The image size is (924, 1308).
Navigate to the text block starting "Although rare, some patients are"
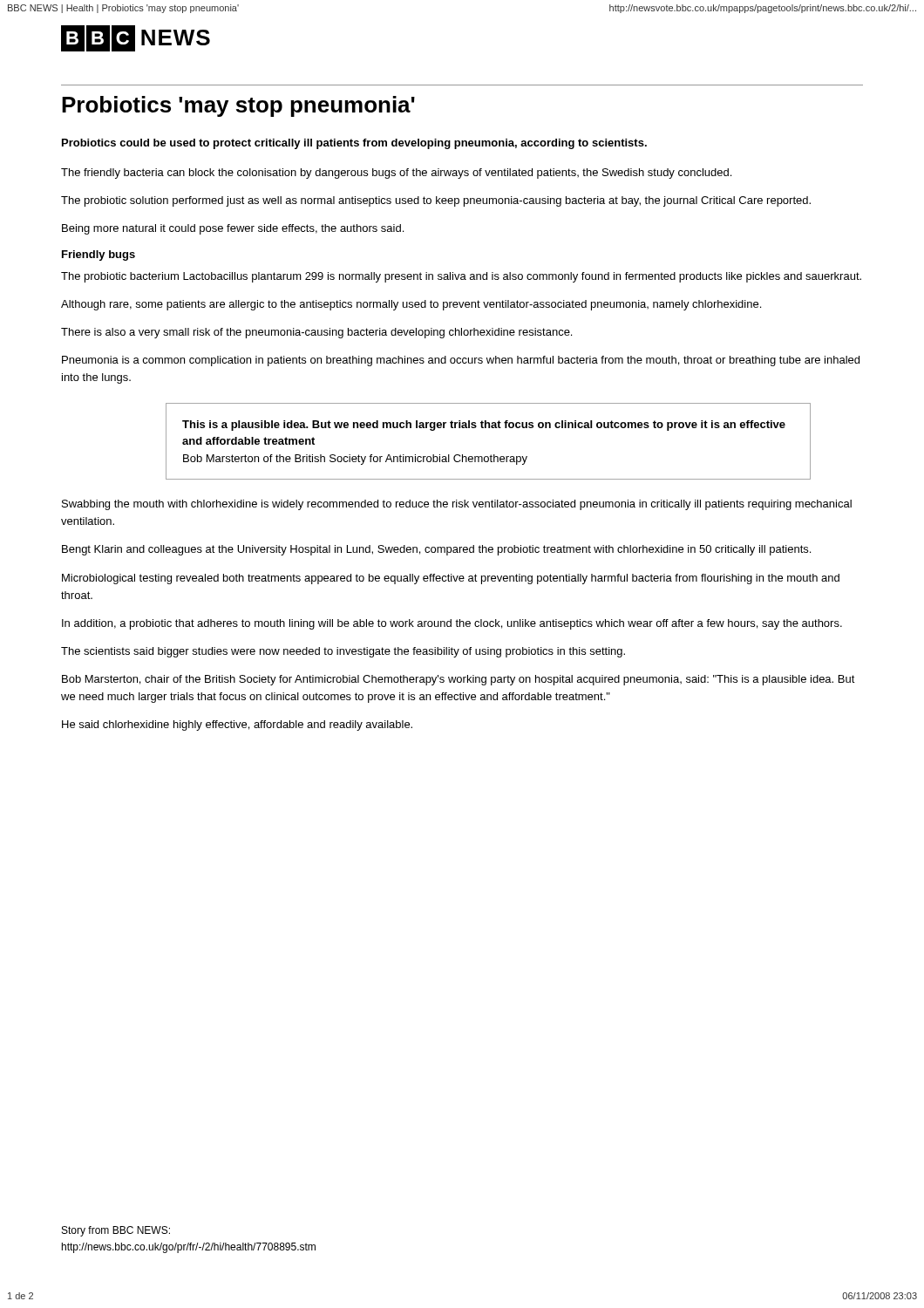click(x=462, y=304)
